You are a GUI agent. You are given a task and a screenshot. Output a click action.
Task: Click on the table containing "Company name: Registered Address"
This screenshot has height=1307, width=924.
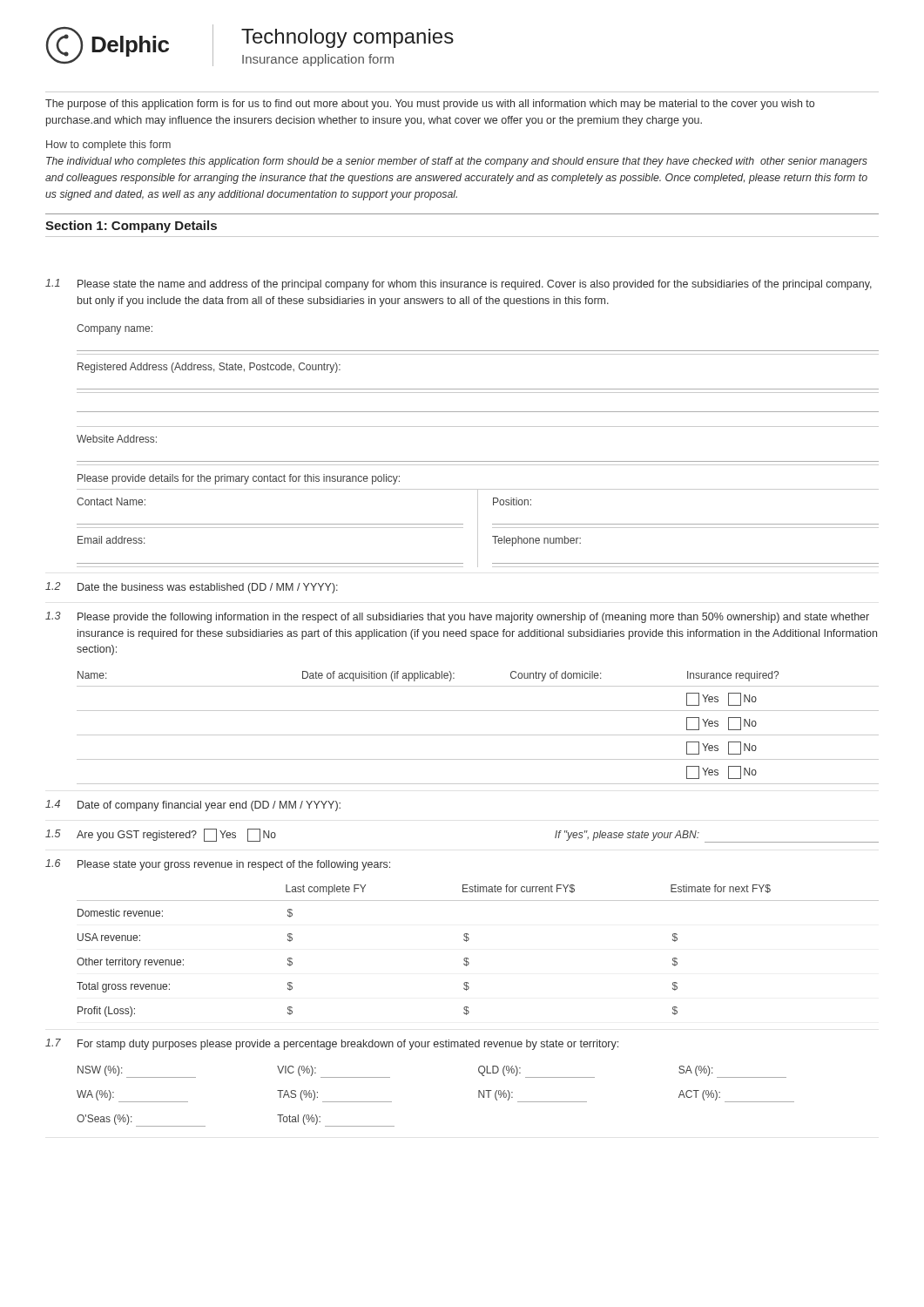click(x=478, y=442)
